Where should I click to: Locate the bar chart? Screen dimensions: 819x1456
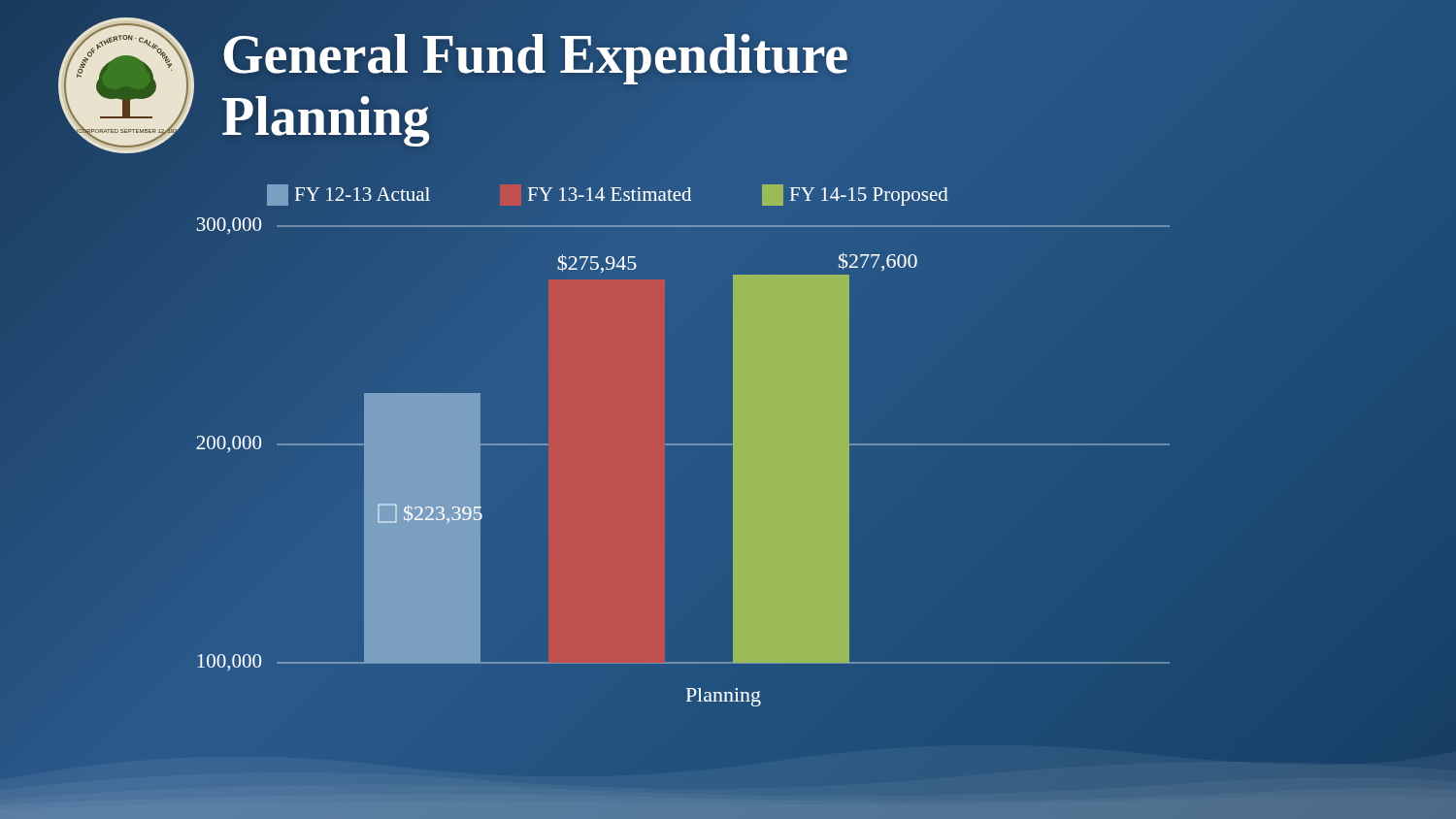click(x=733, y=459)
